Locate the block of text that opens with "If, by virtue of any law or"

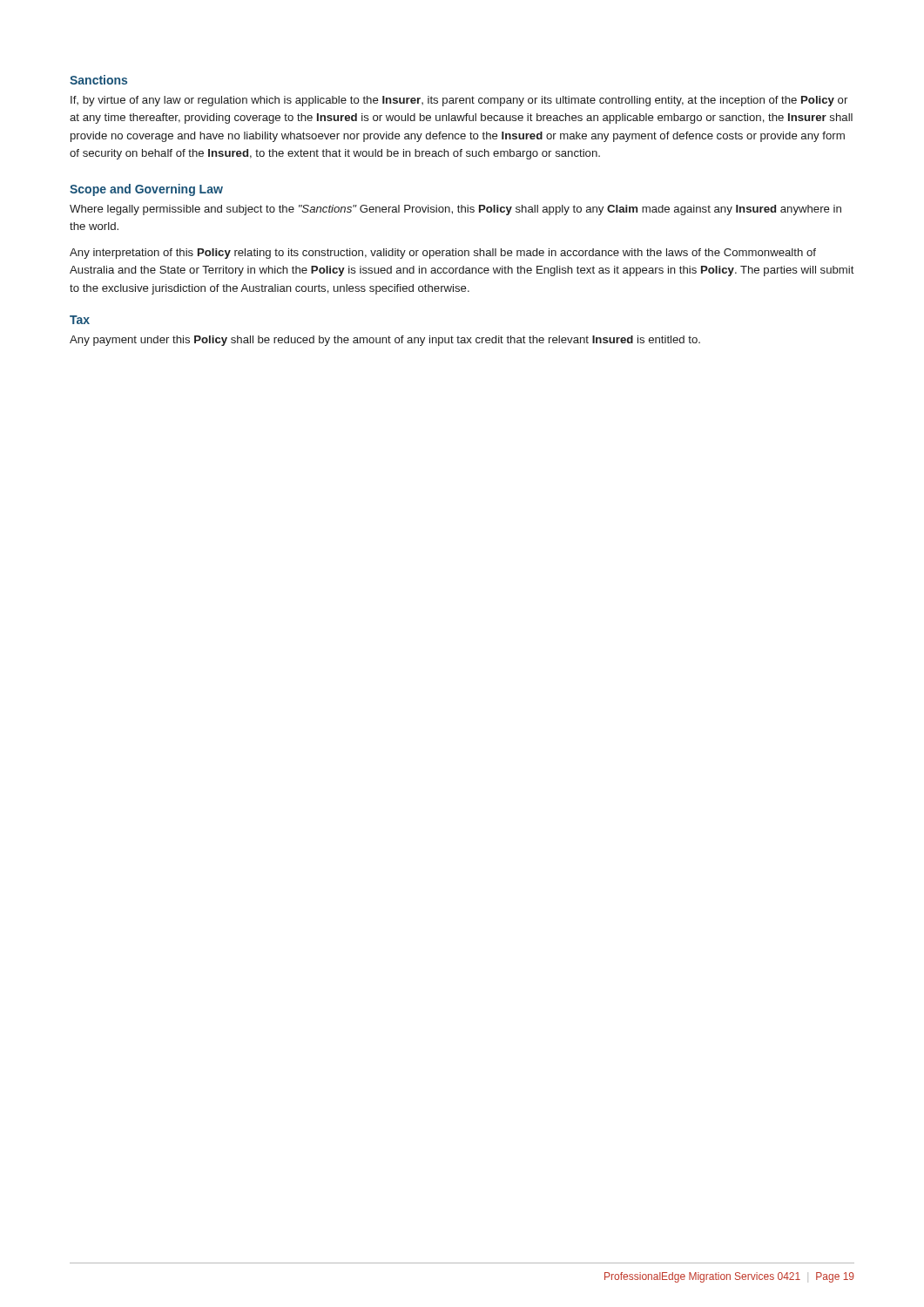(461, 126)
